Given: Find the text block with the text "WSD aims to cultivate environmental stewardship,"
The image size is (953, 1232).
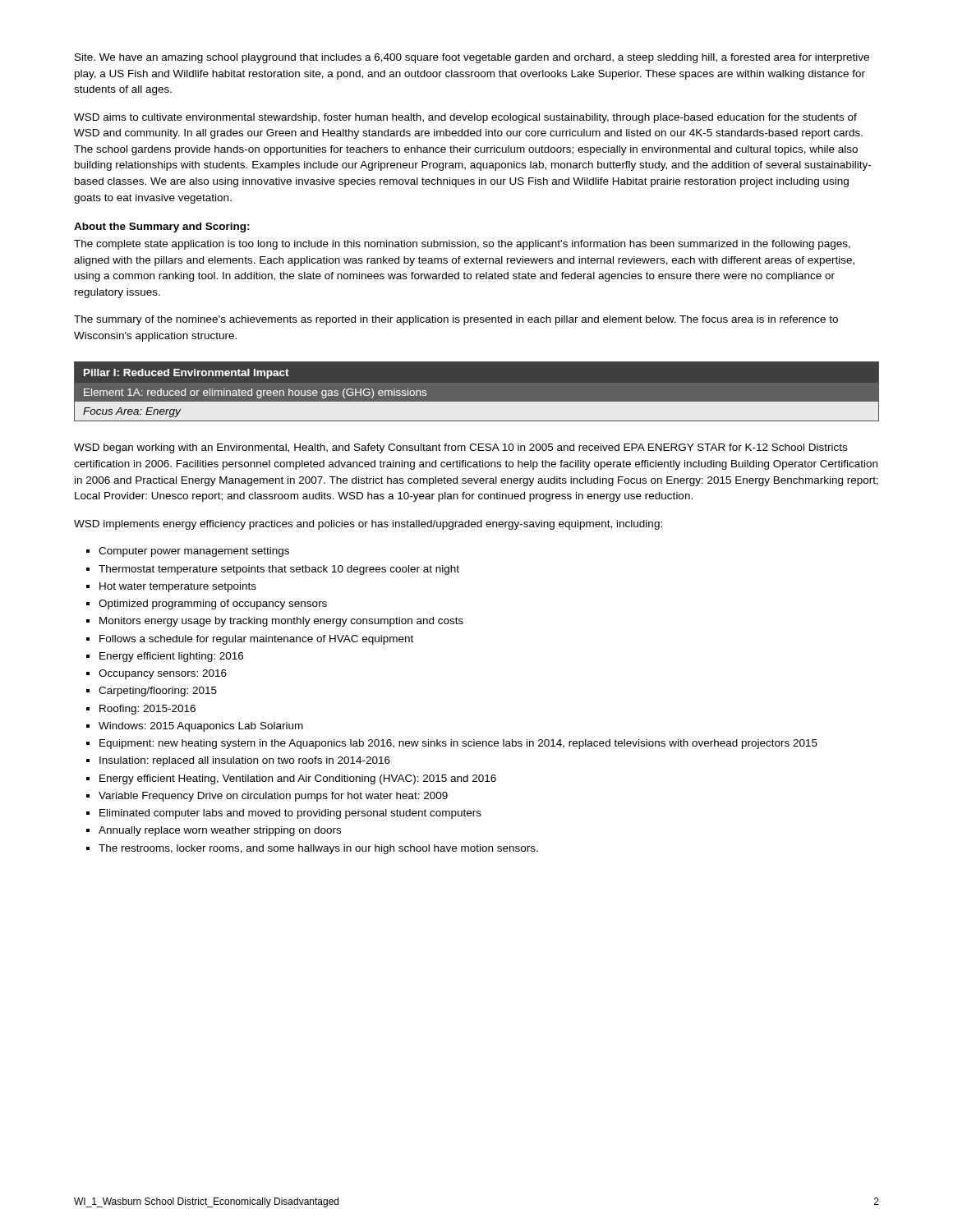Looking at the screenshot, I should click(x=473, y=157).
